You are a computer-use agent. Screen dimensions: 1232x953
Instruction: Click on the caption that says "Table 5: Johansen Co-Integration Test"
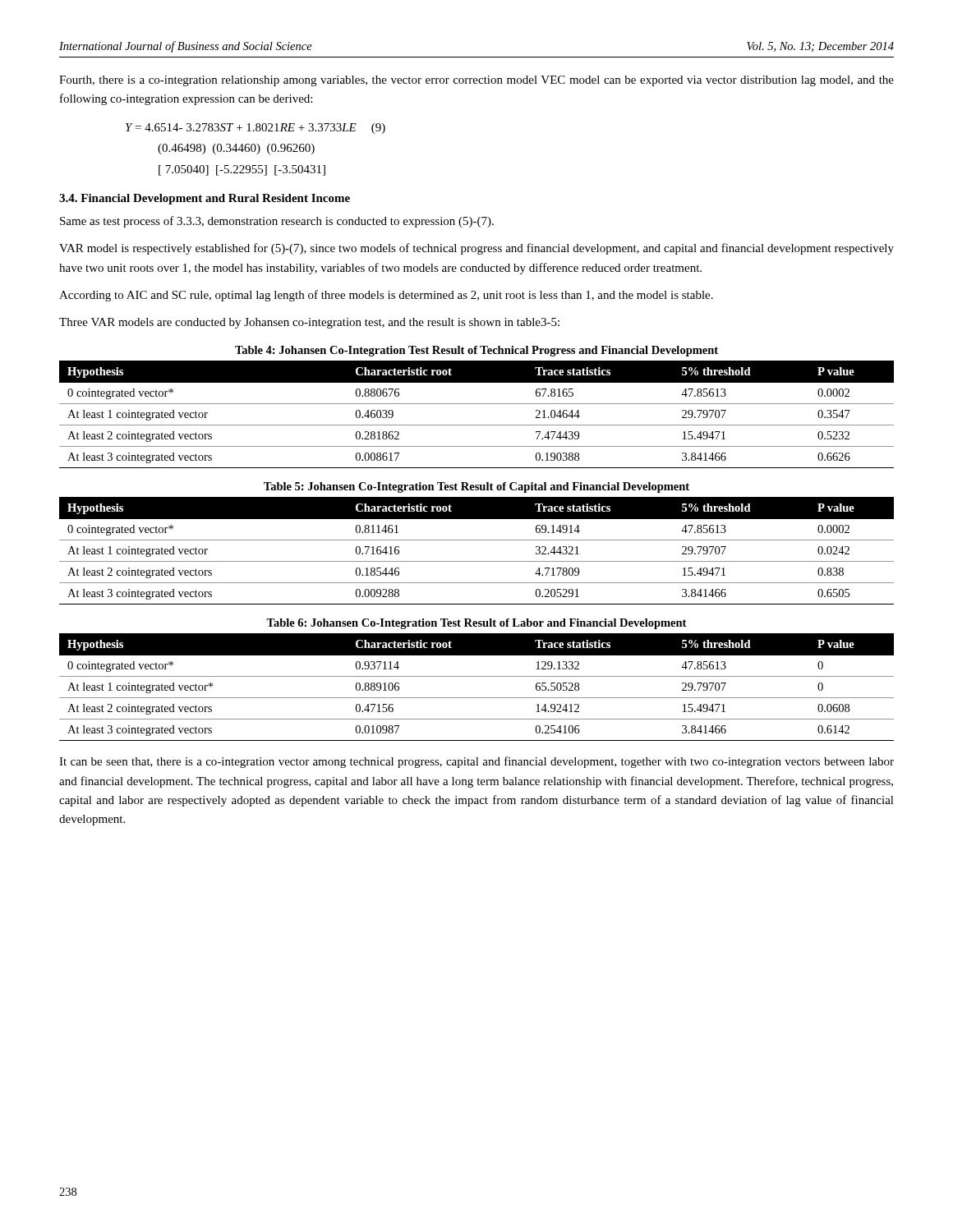click(476, 486)
